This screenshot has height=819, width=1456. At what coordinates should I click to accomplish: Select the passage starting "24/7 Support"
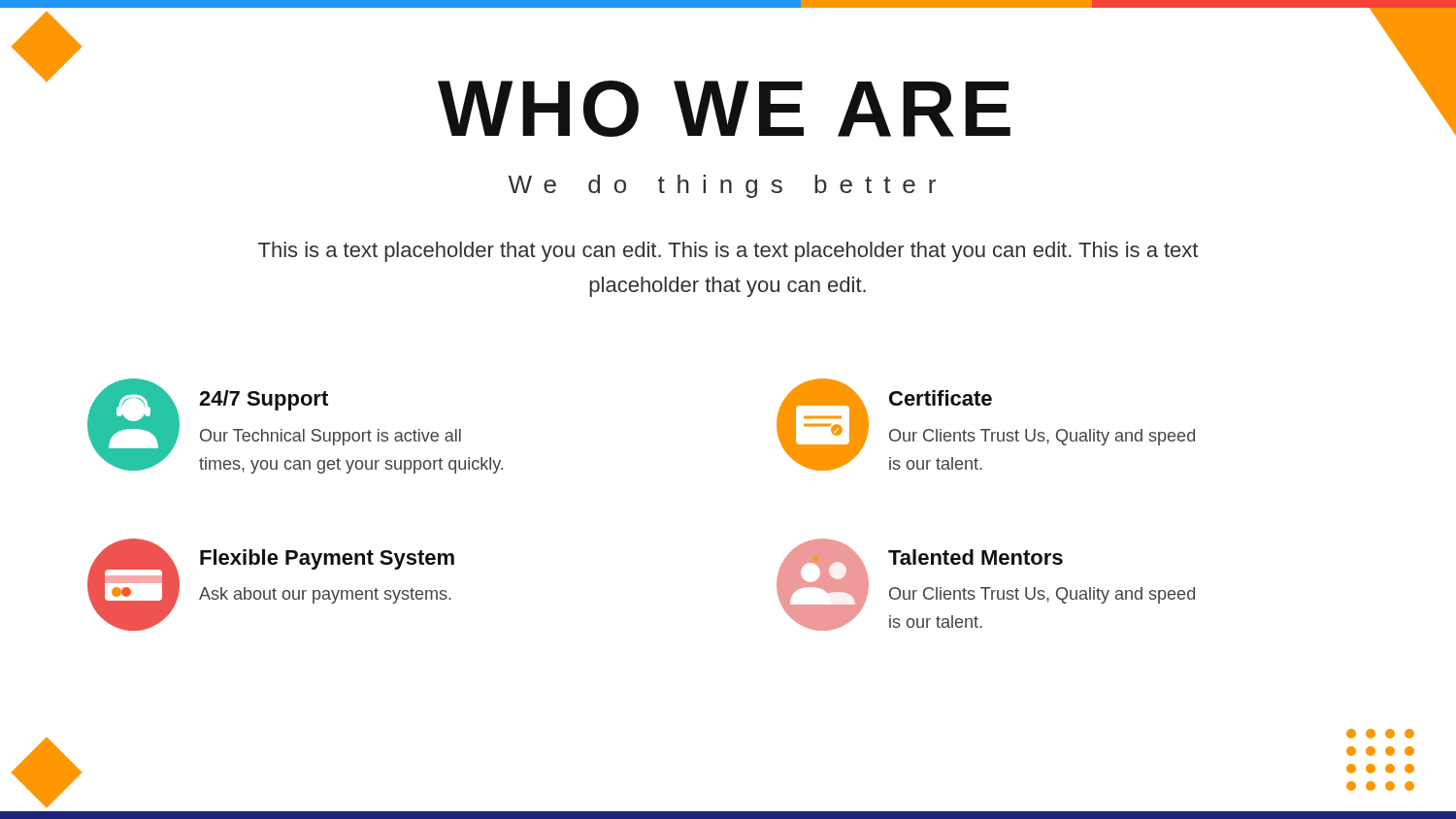click(264, 398)
